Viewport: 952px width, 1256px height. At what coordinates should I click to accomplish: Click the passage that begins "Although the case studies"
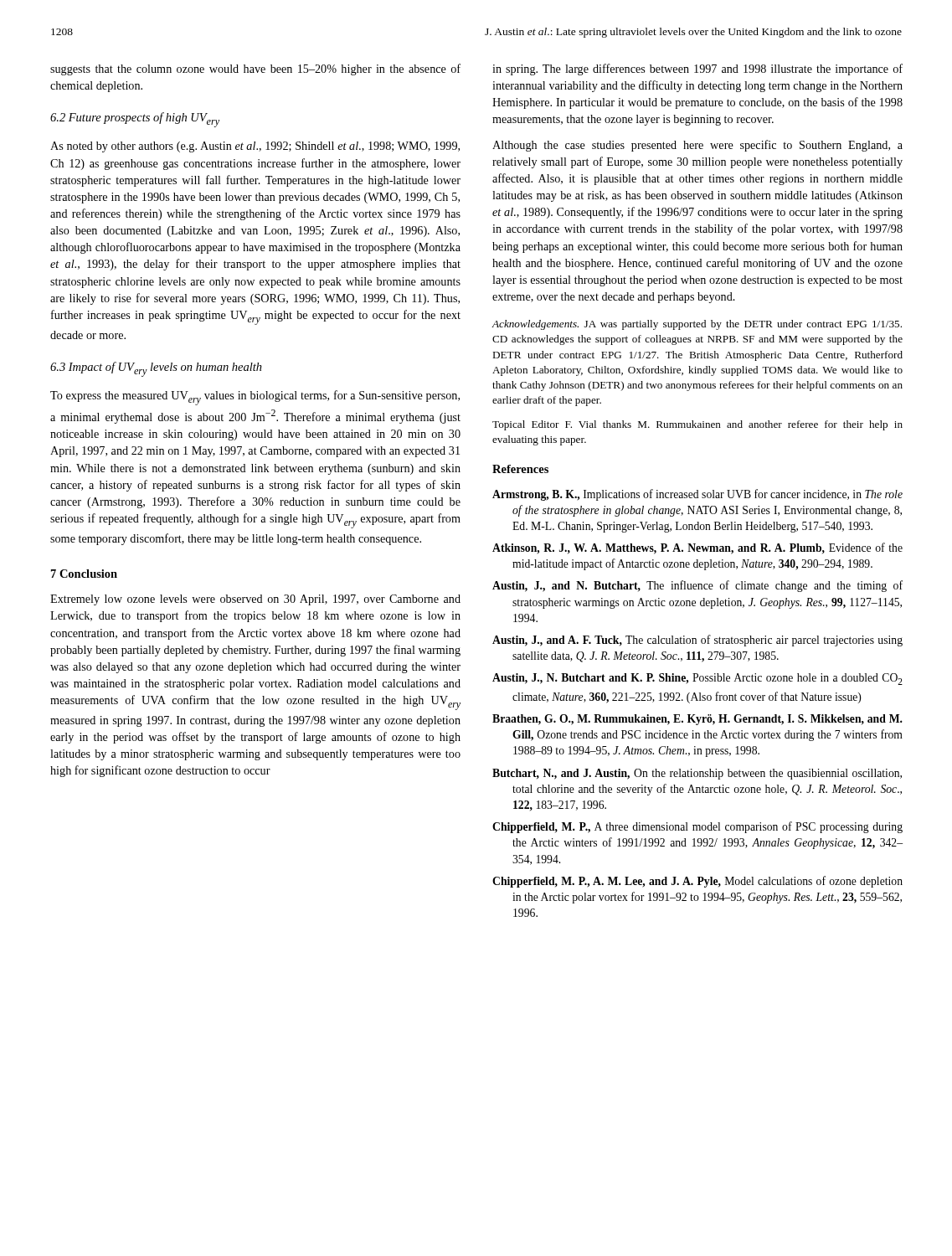(697, 221)
